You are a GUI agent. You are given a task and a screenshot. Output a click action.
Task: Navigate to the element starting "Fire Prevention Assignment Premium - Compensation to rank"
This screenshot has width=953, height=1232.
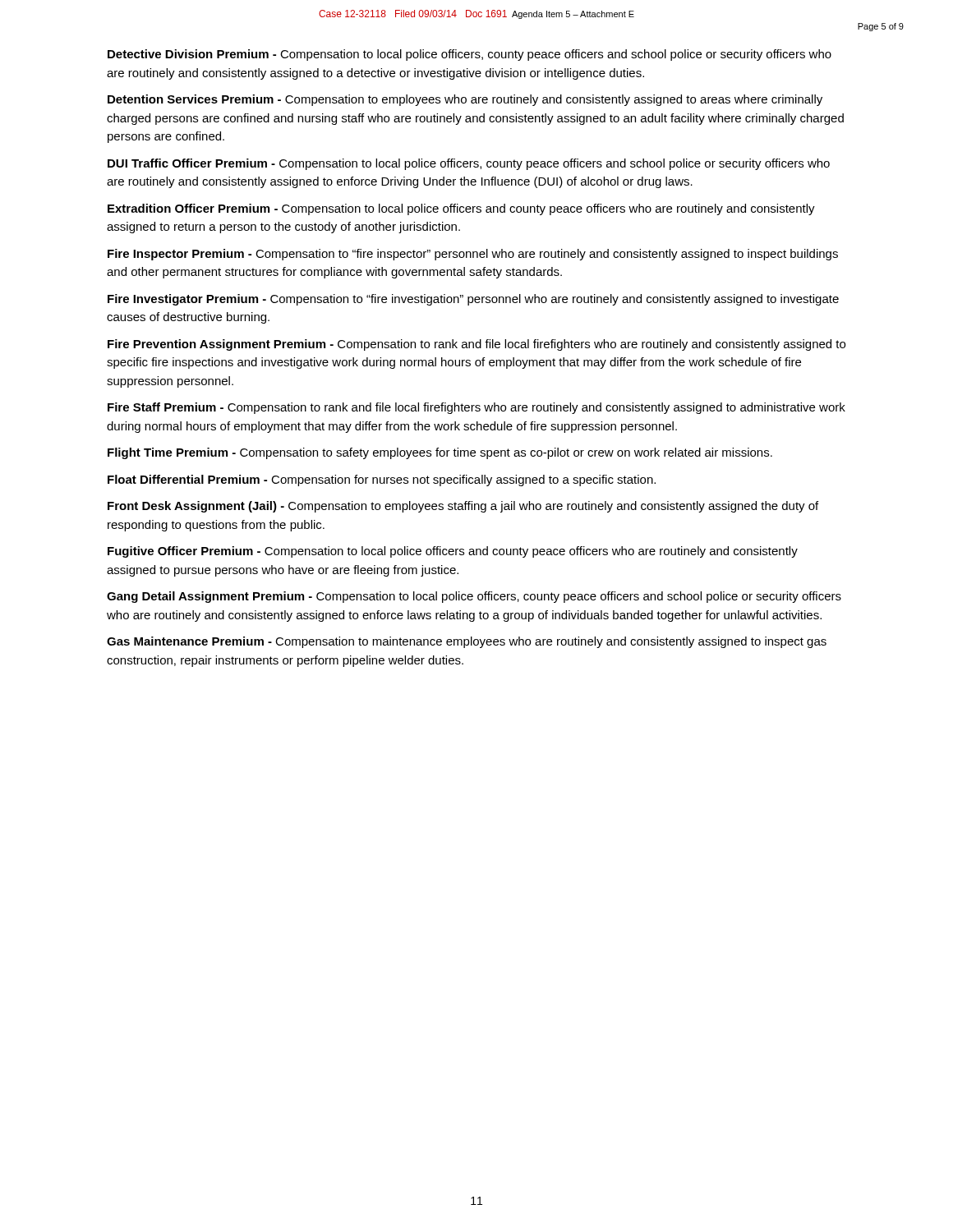pyautogui.click(x=476, y=362)
